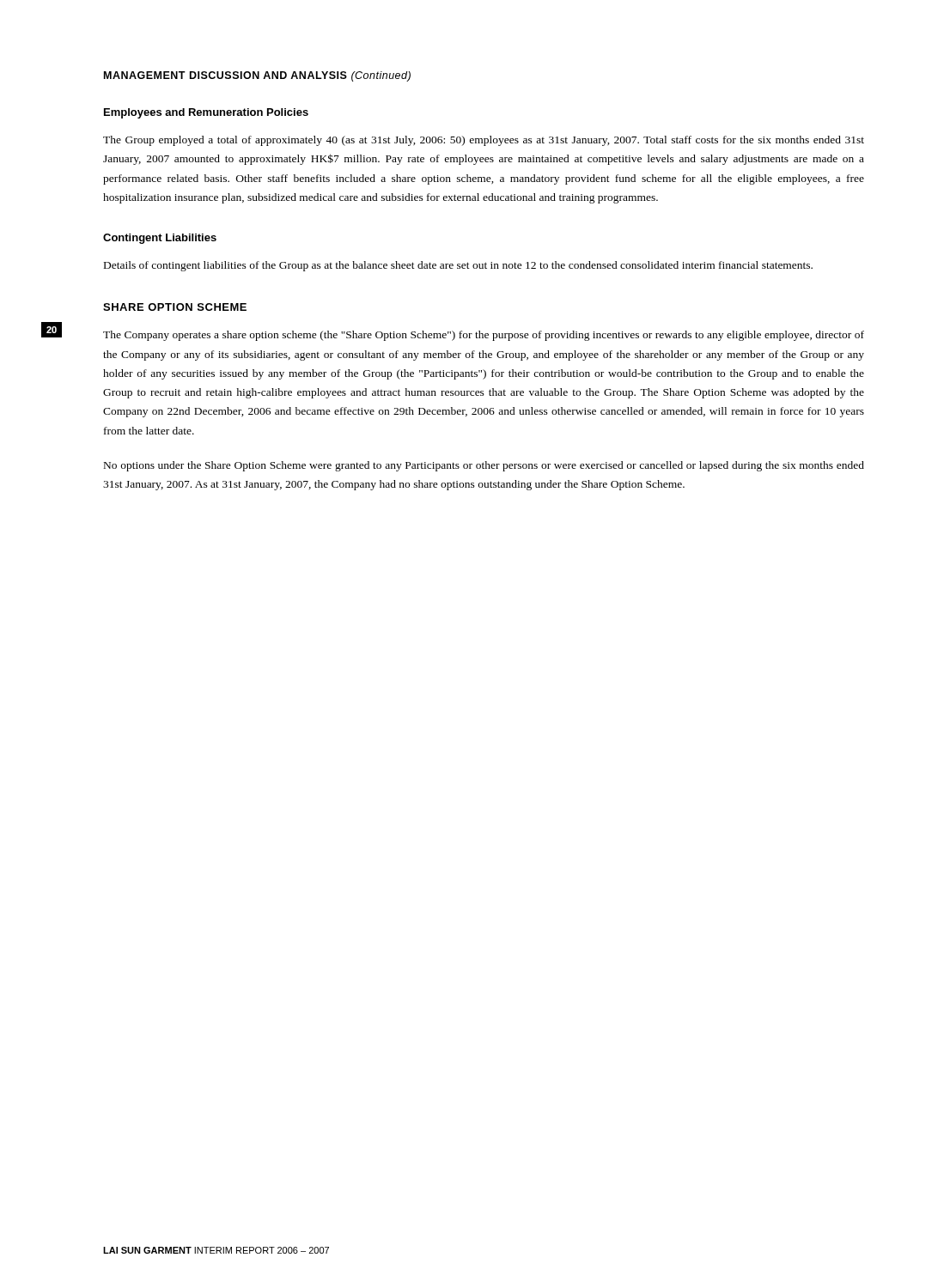
Task: Find "Contingent Liabilities" on this page
Action: 160,238
